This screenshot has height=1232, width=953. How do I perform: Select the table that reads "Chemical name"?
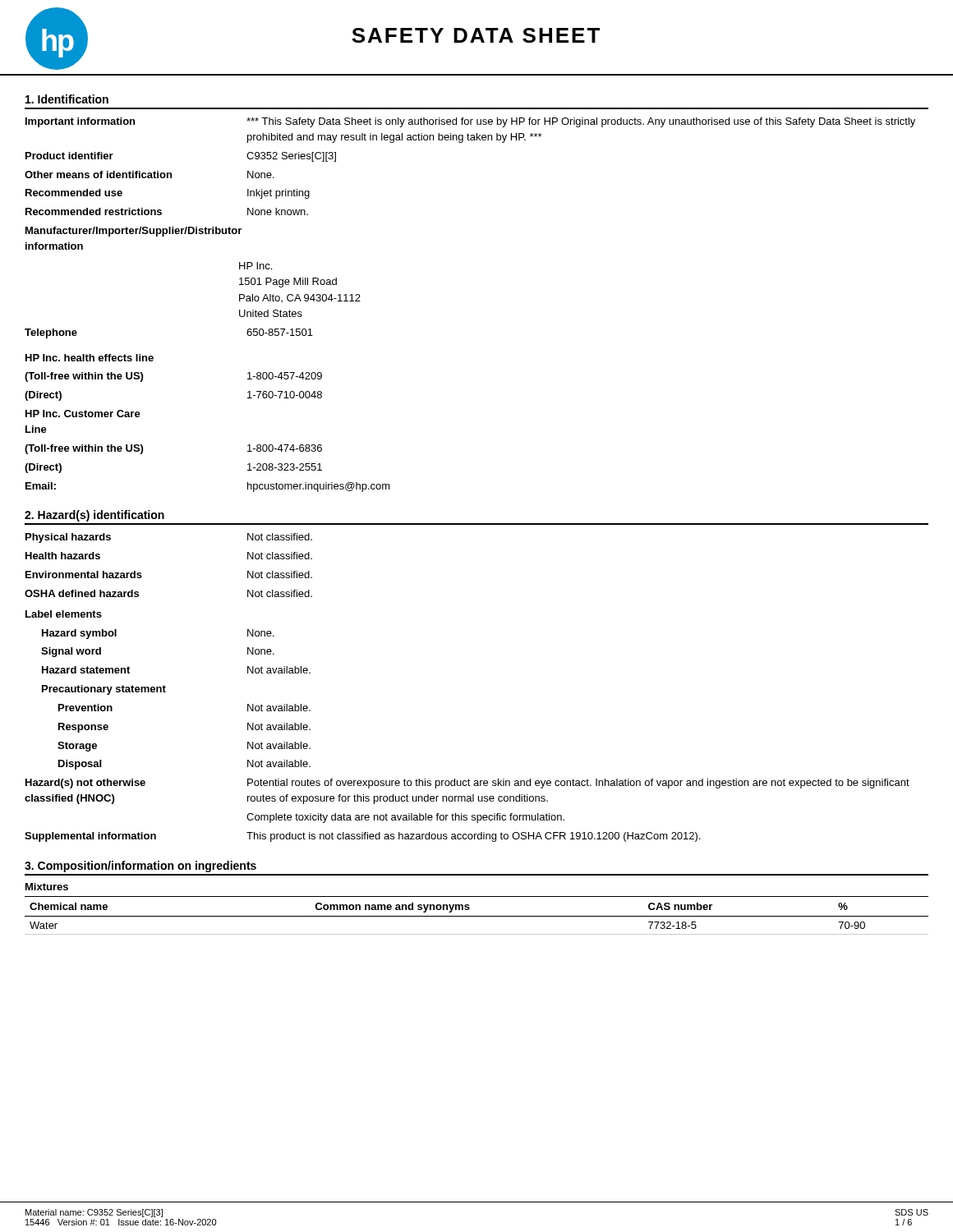click(476, 915)
